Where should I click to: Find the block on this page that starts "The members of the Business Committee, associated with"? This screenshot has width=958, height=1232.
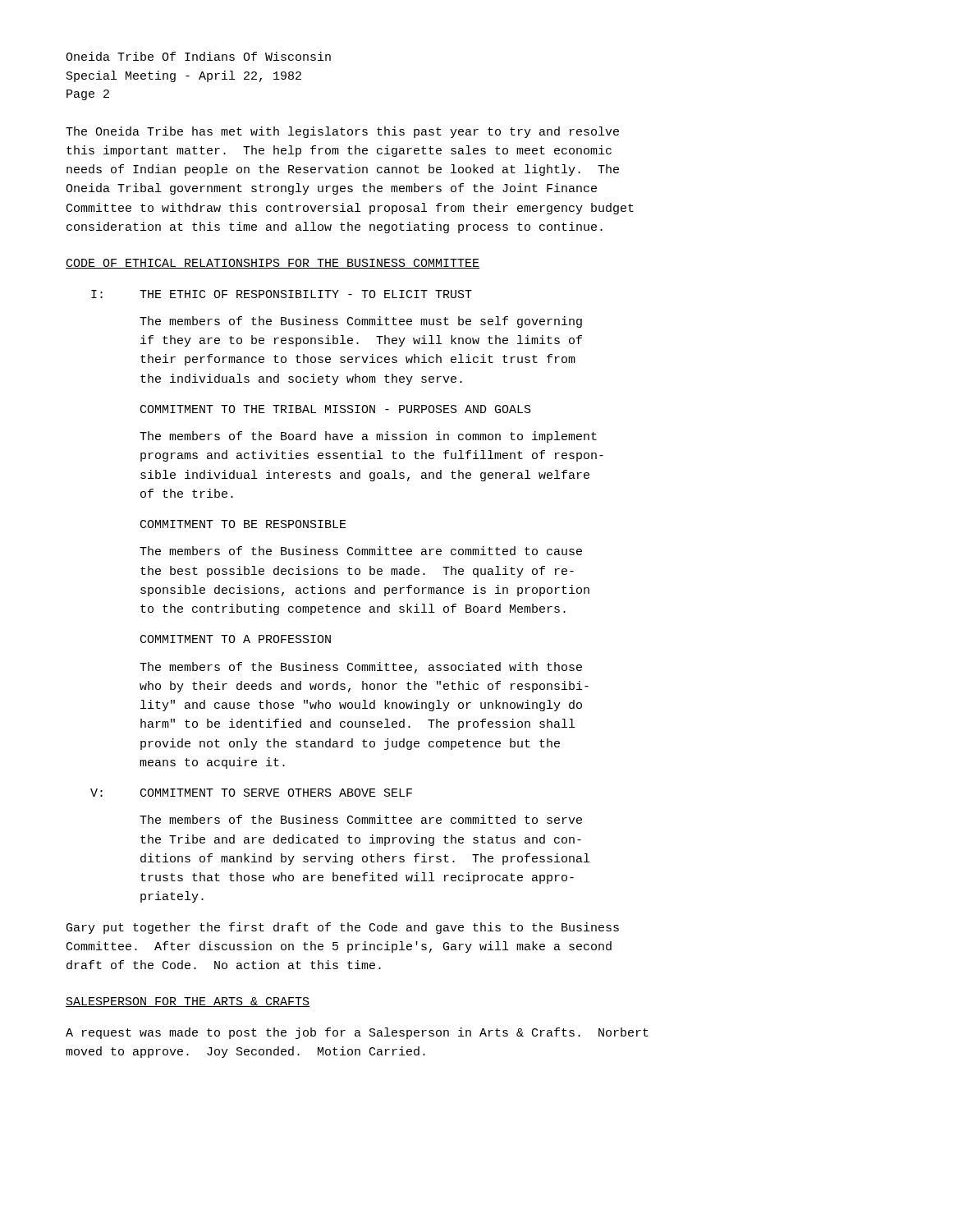pyautogui.click(x=365, y=715)
